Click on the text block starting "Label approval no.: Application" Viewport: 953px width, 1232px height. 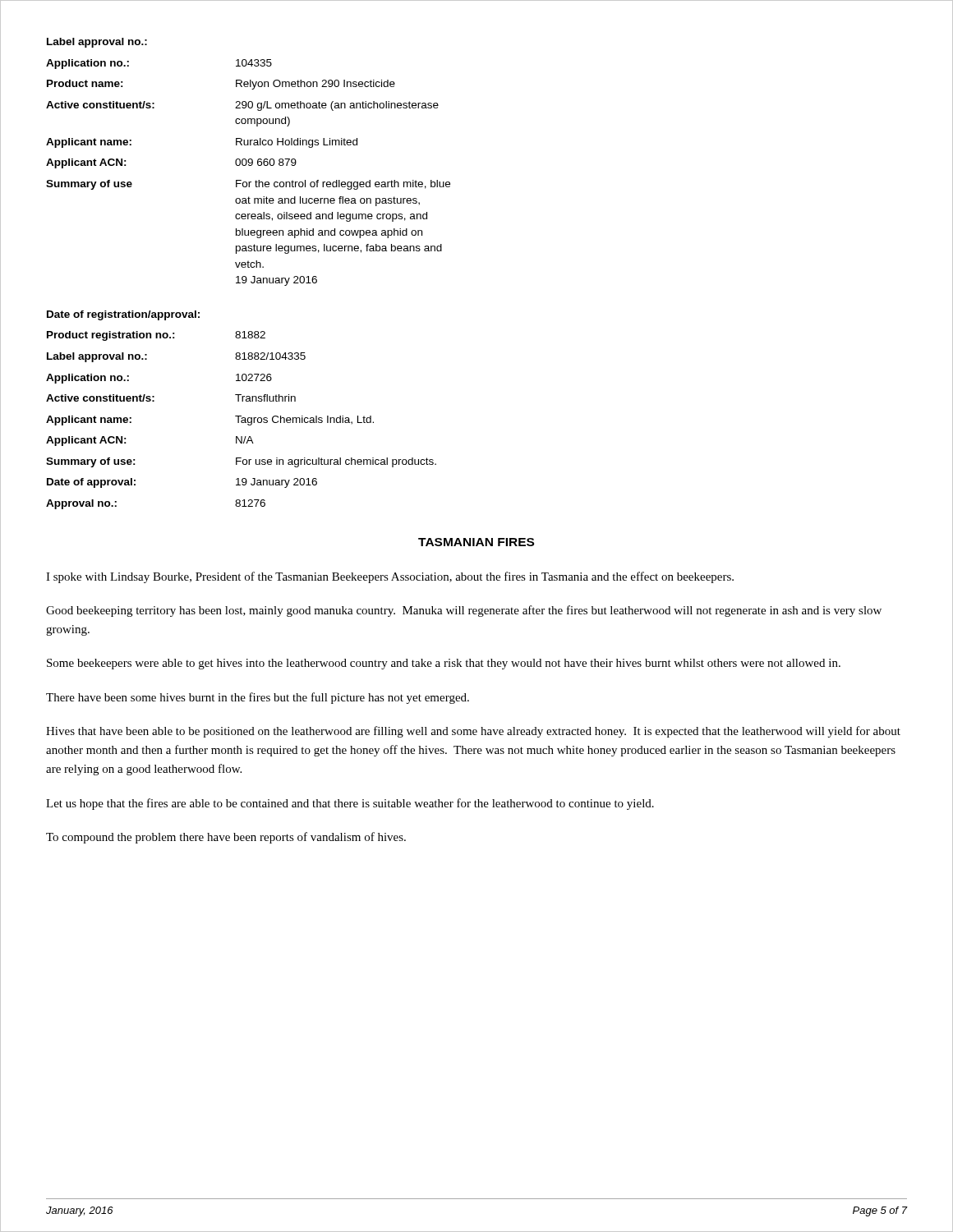pyautogui.click(x=97, y=43)
